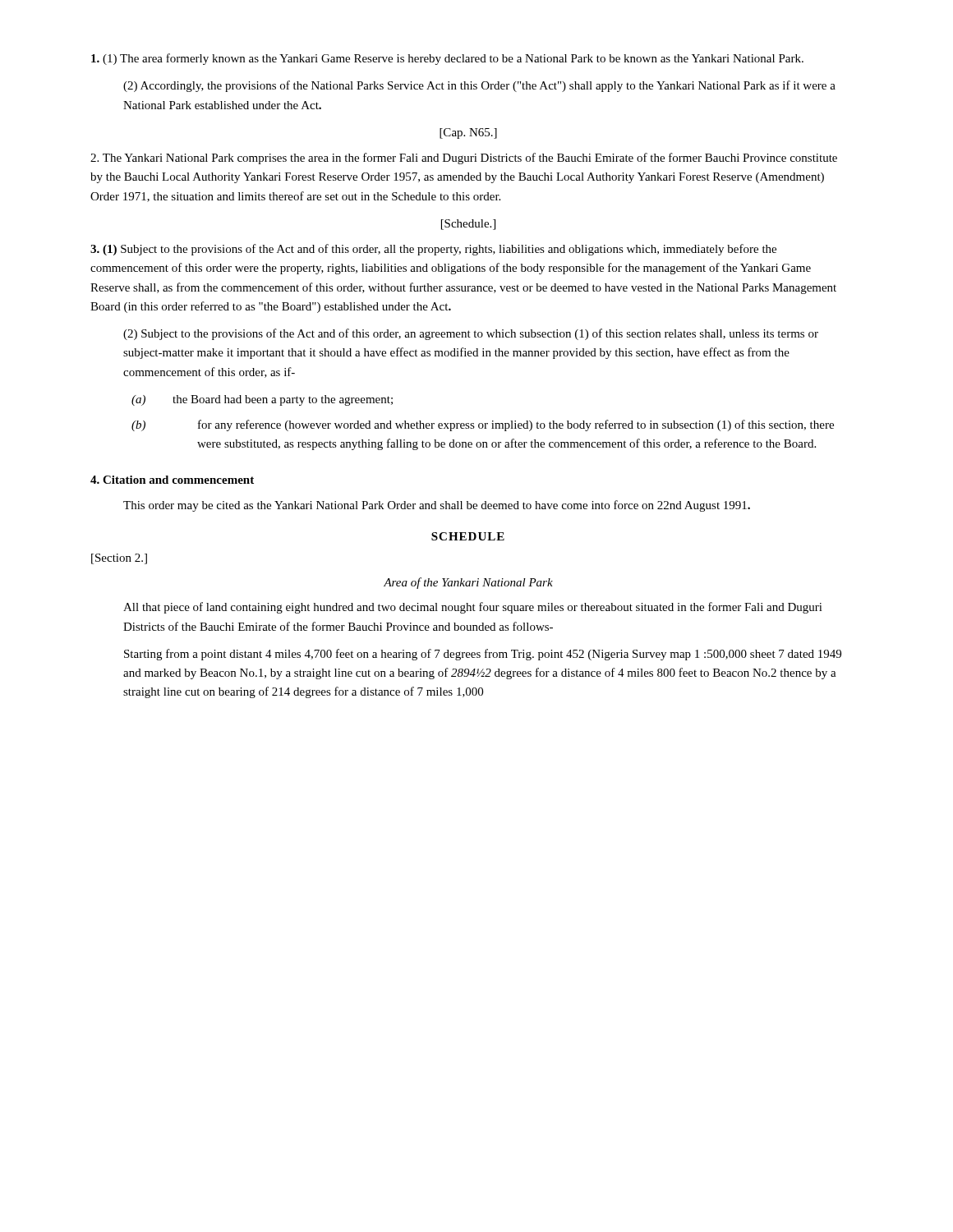Viewport: 953px width, 1232px height.
Task: Point to the block beginning "(2) Subject to the provisions of the"
Action: click(471, 353)
